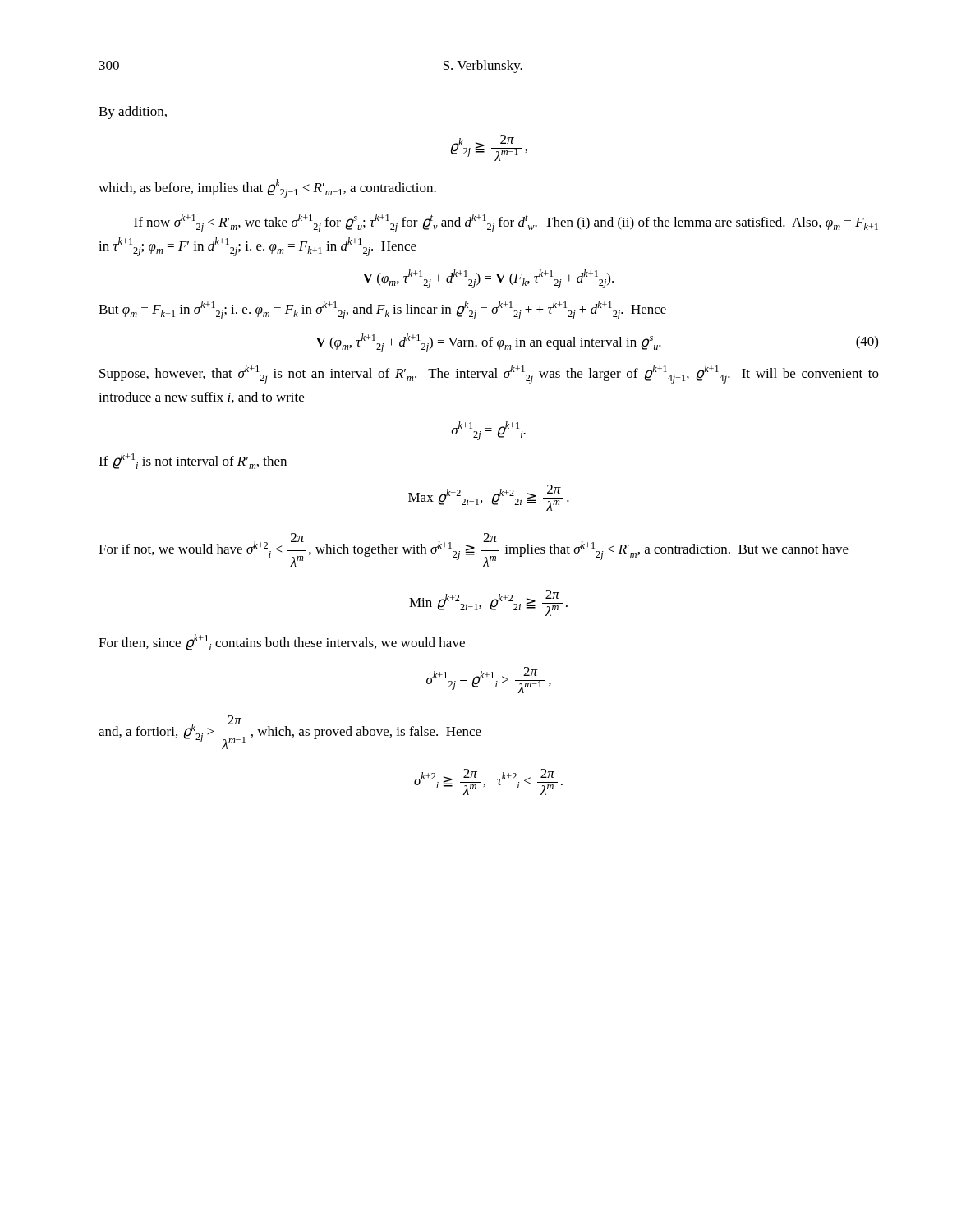Find the block on this page that starts "If ϱk+1i is not interval"

tap(193, 461)
